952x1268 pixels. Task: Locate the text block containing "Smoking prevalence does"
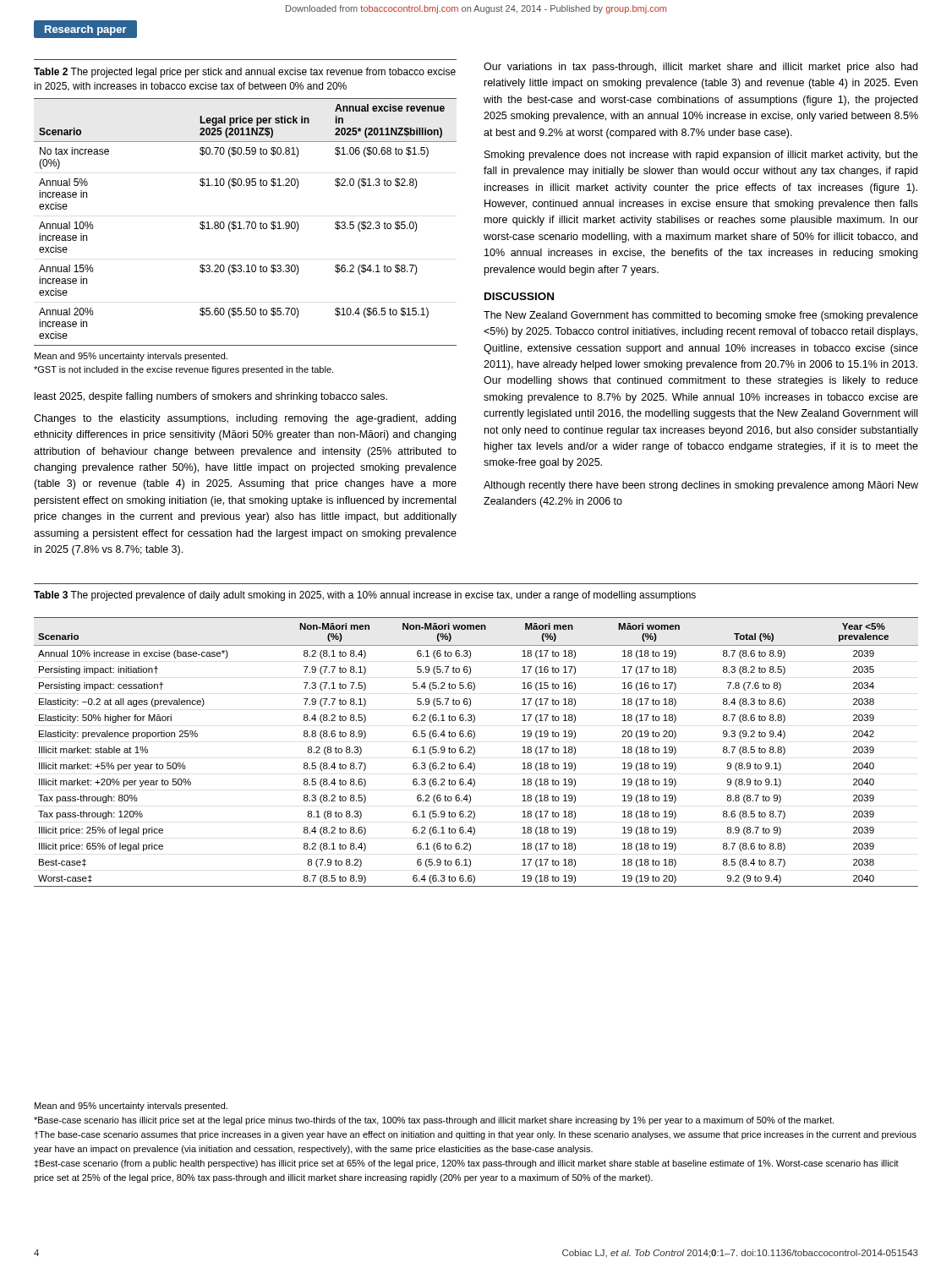[701, 212]
